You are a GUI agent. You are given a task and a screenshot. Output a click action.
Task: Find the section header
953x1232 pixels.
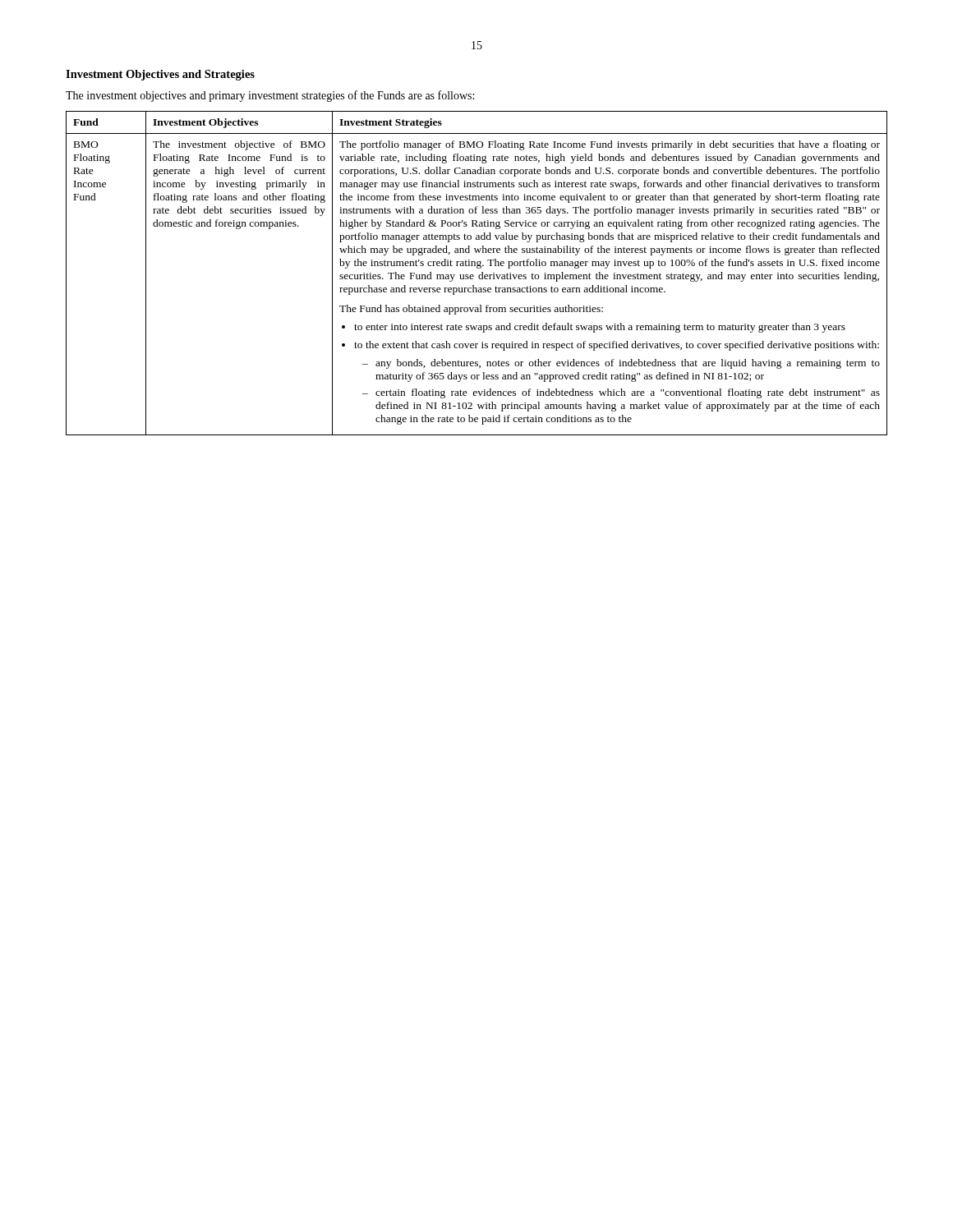click(x=160, y=74)
